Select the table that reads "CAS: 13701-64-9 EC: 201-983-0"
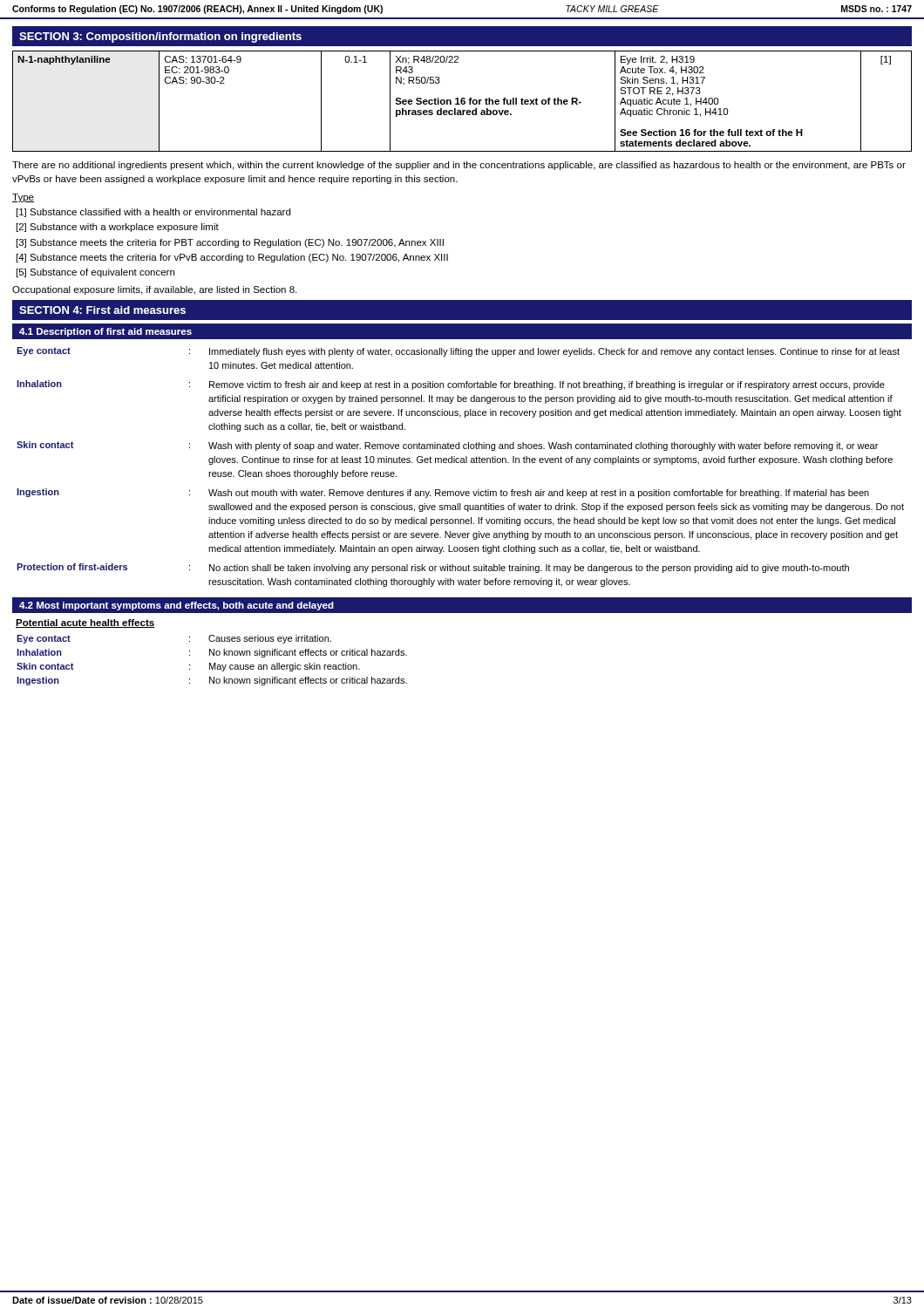Screen dimensions: 1308x924 pos(462,101)
